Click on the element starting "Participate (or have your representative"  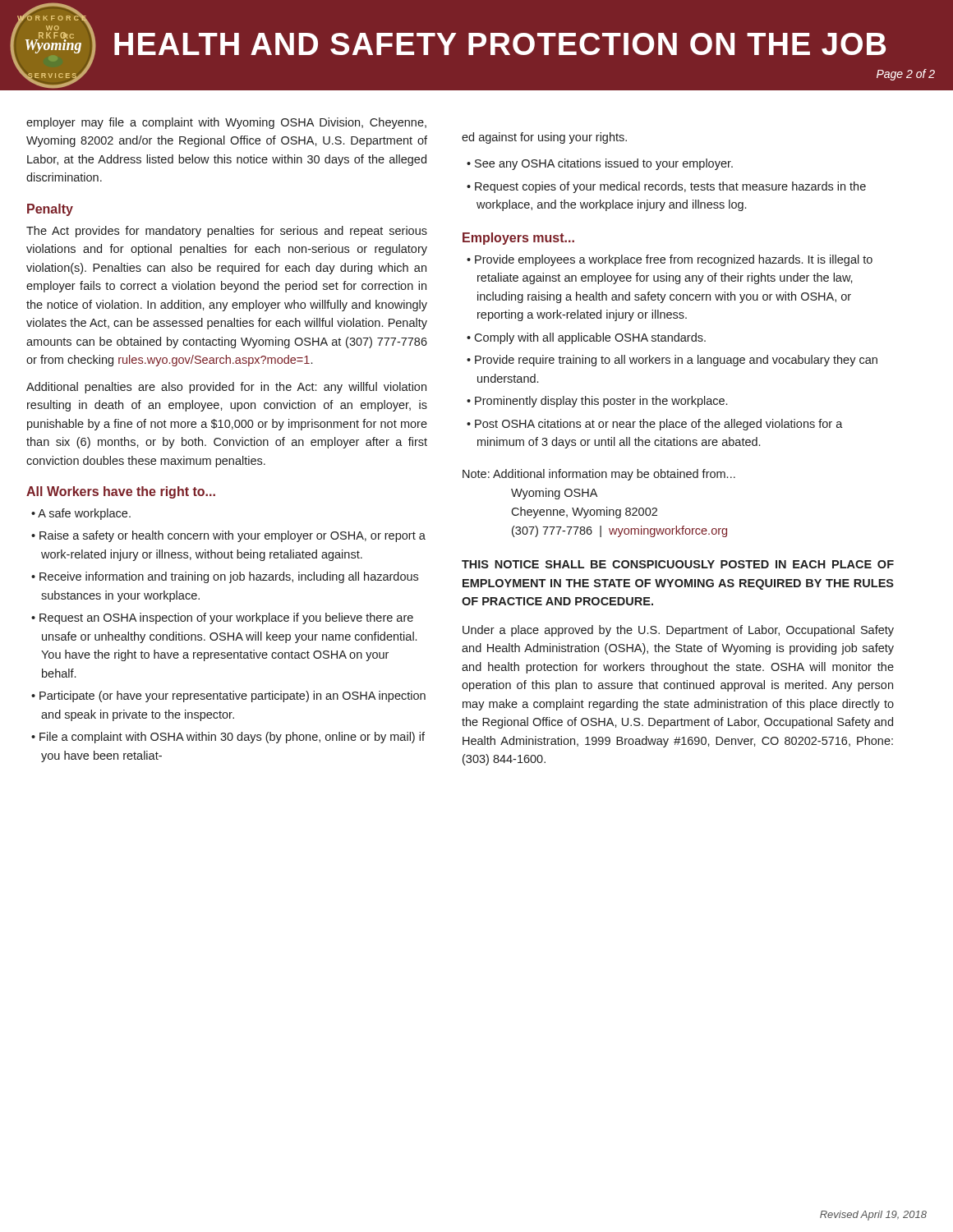click(232, 705)
